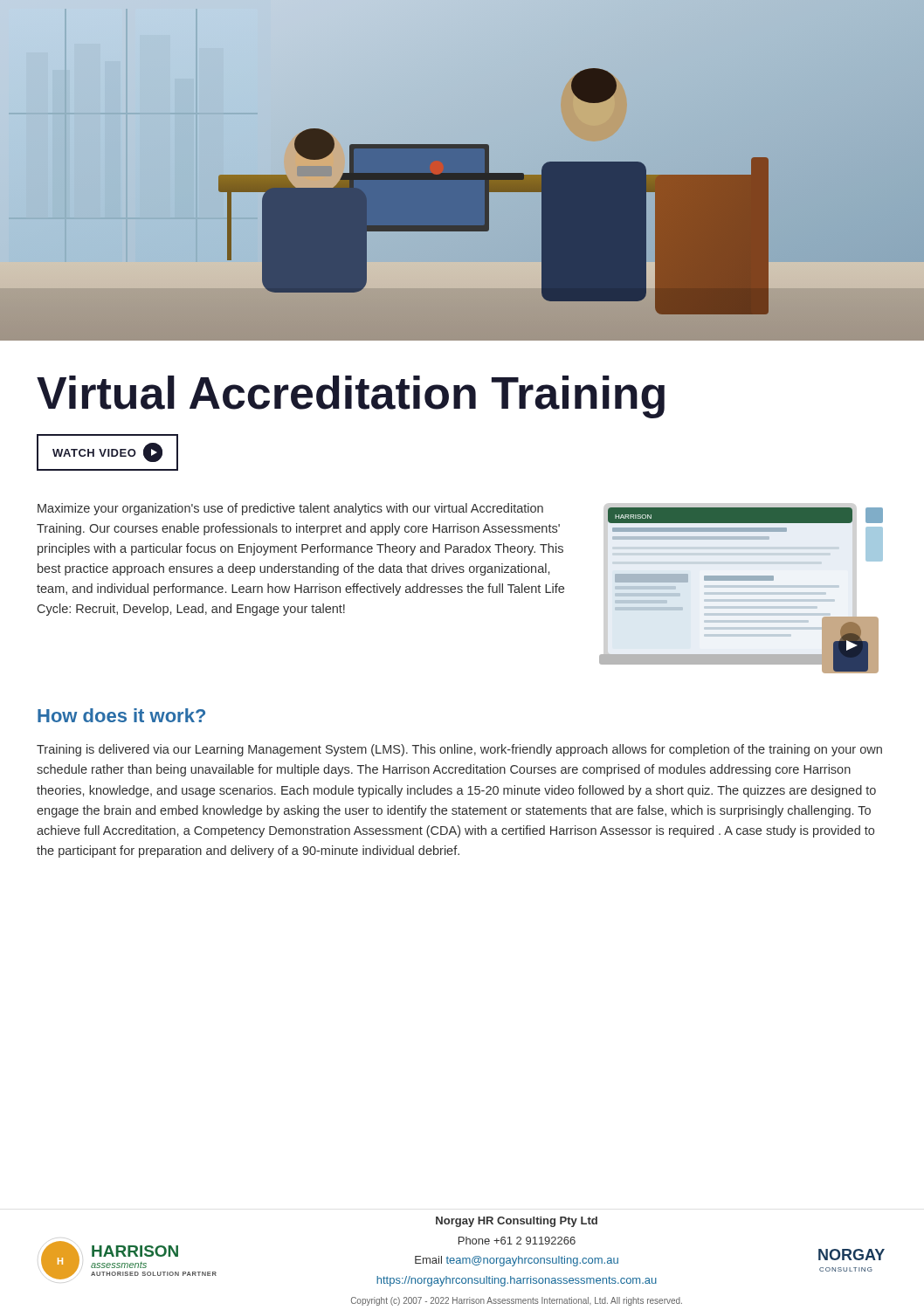Viewport: 924px width, 1310px height.
Task: Find "Virtual Accreditation Training" on this page
Action: tap(462, 393)
